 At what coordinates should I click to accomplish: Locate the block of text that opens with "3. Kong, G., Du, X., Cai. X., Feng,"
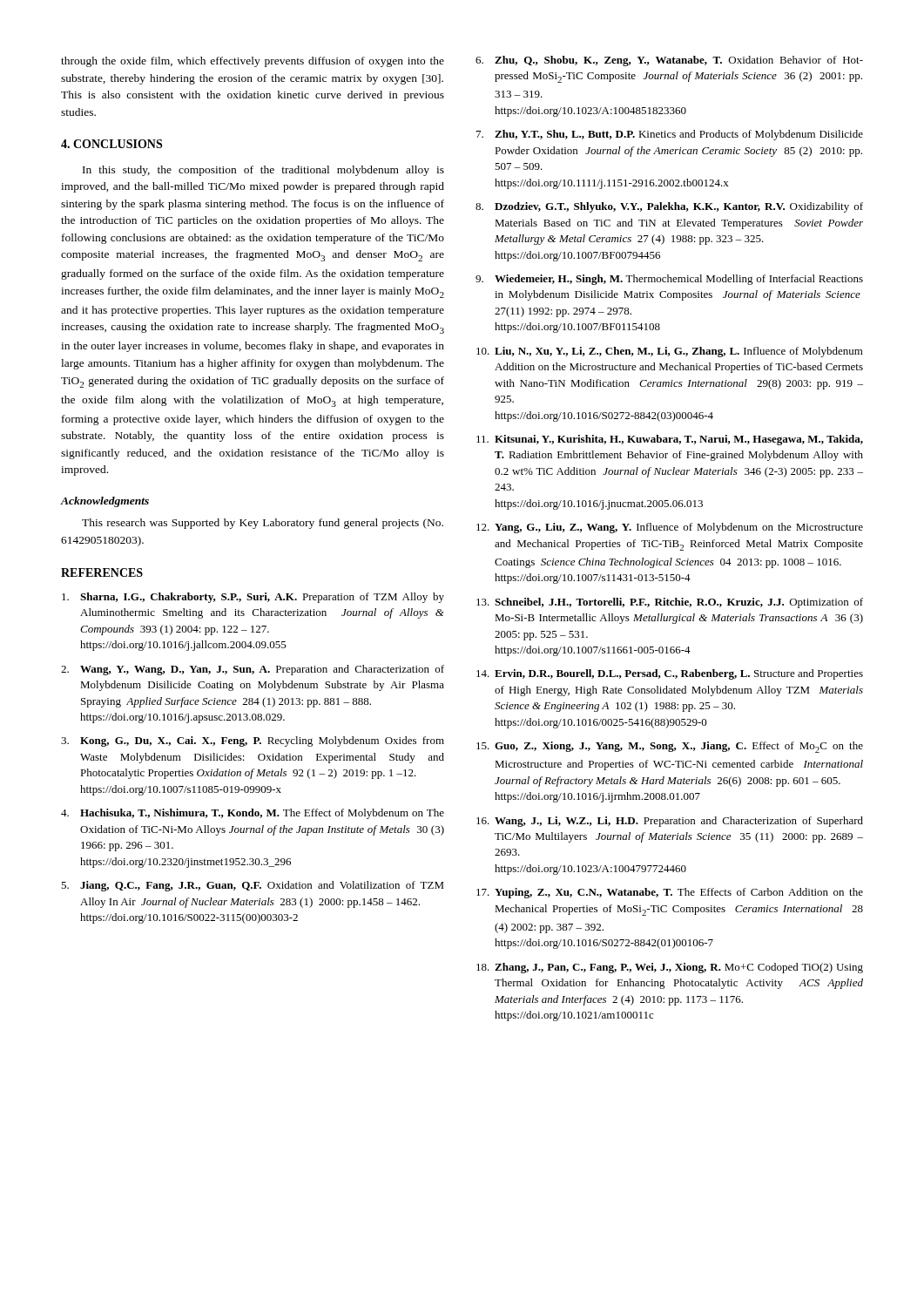tap(253, 765)
